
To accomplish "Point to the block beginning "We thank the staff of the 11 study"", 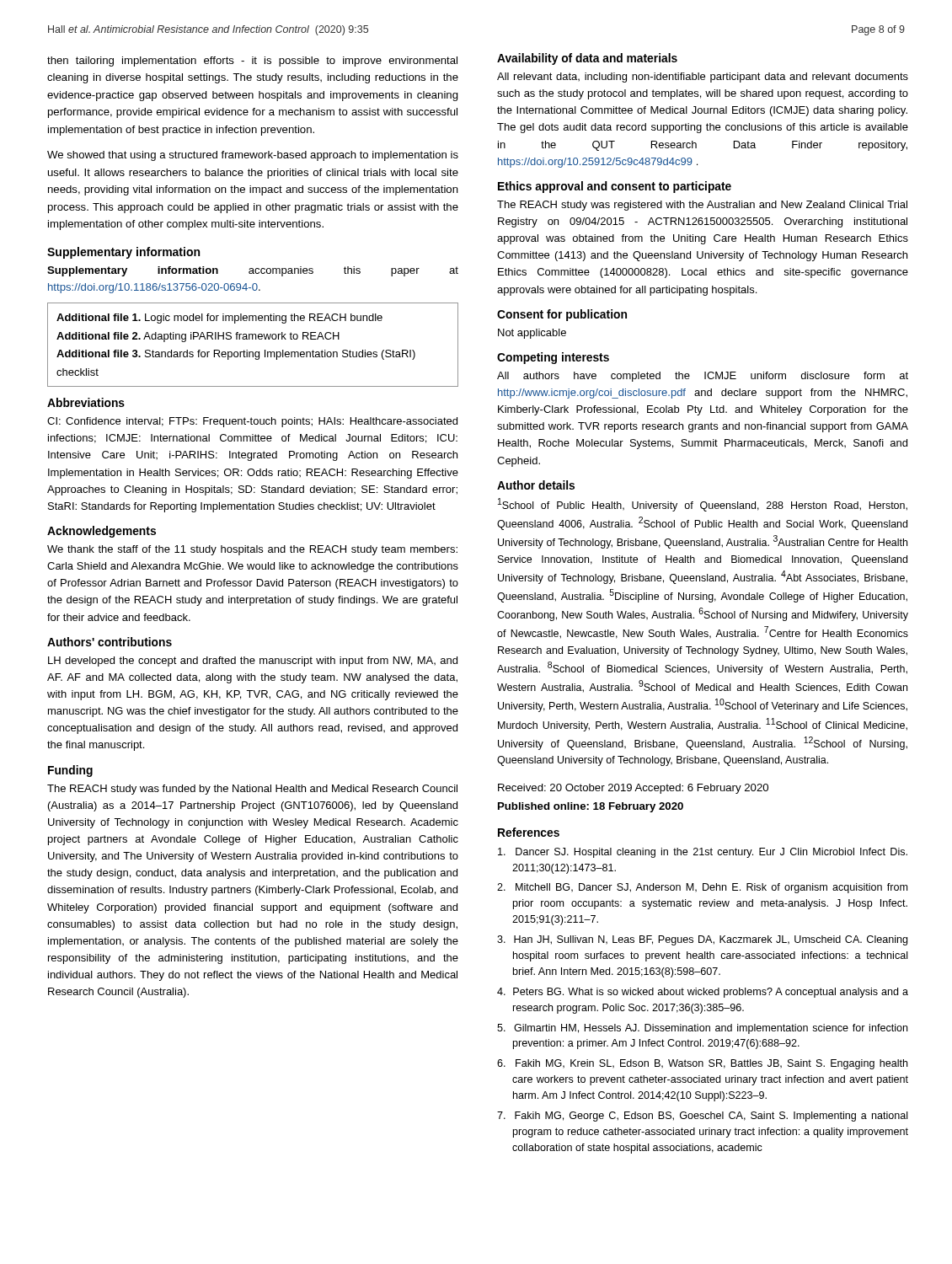I will [x=253, y=583].
